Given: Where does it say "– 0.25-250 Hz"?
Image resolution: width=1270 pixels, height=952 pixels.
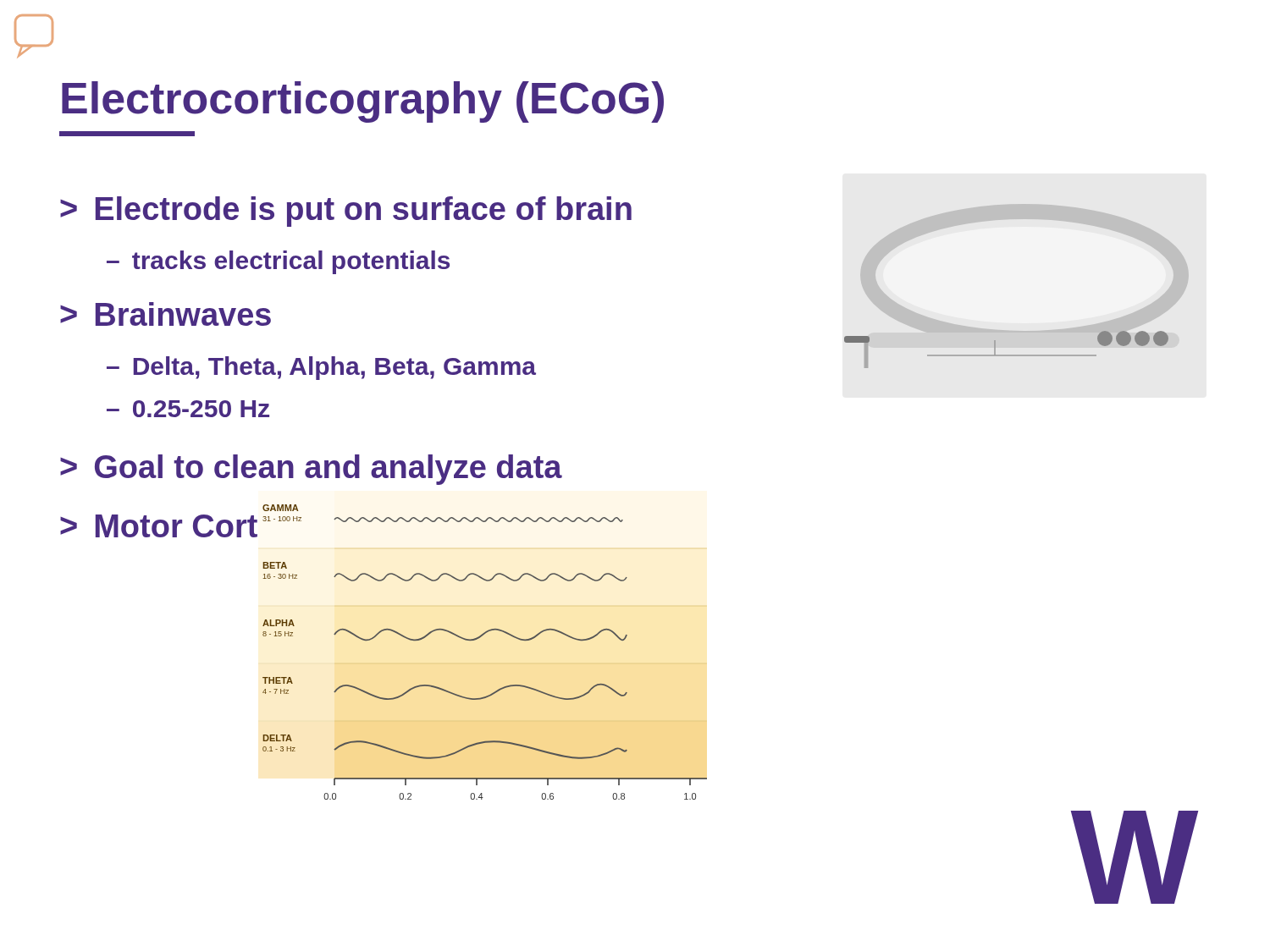Looking at the screenshot, I should coord(188,409).
